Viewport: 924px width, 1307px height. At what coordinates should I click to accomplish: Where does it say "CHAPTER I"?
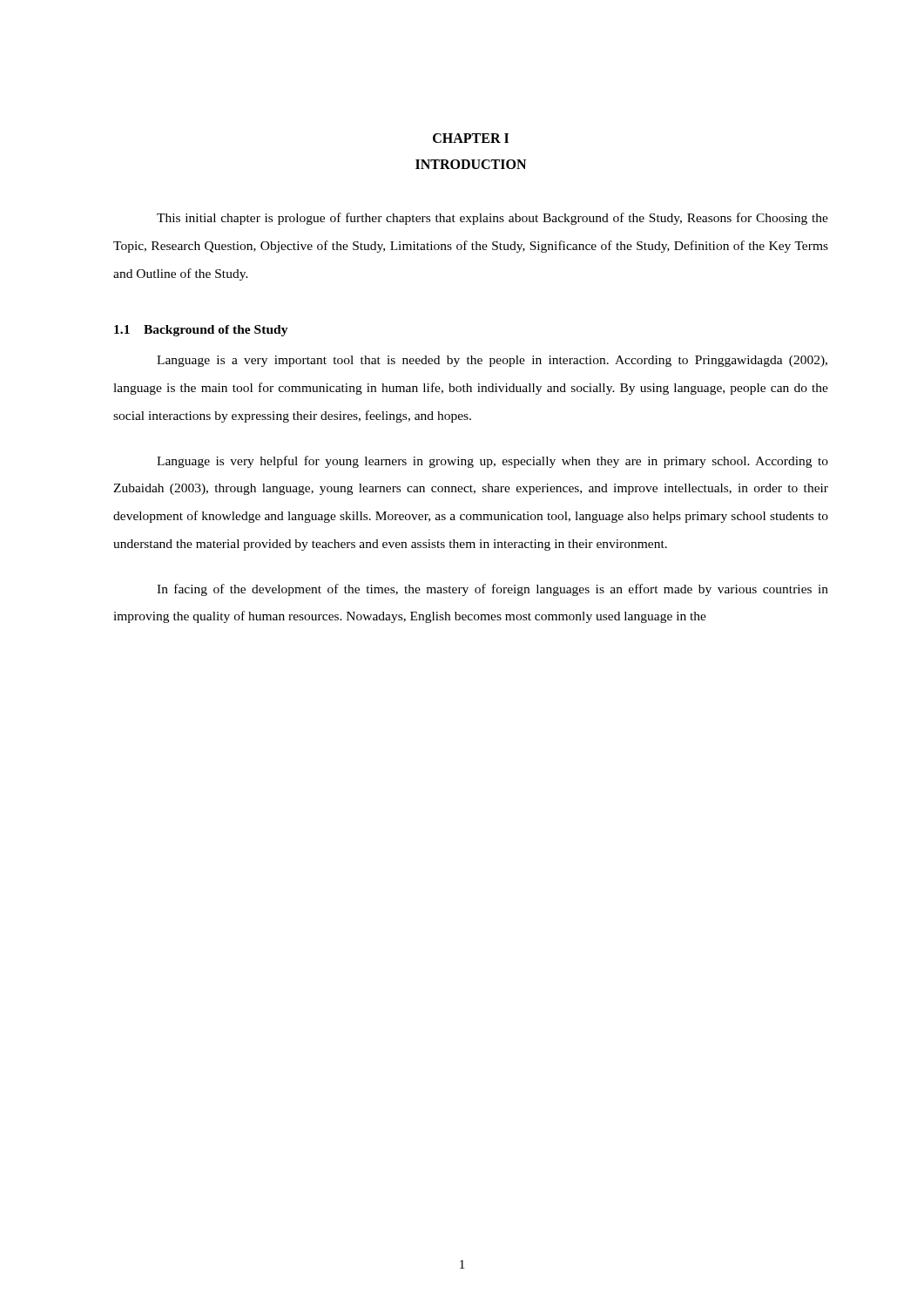pos(471,138)
